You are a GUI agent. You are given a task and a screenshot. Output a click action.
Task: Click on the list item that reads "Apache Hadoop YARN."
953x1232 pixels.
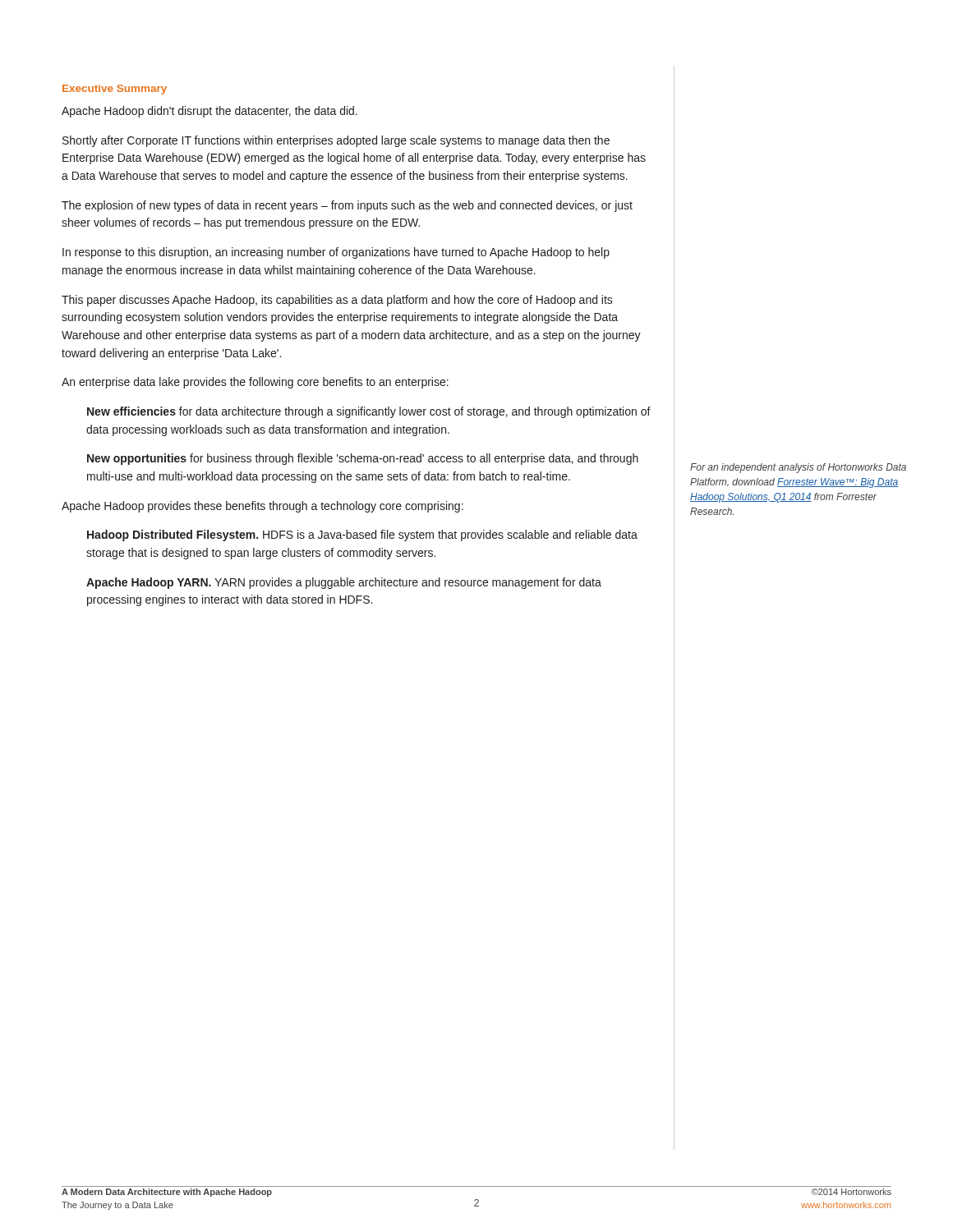344,591
